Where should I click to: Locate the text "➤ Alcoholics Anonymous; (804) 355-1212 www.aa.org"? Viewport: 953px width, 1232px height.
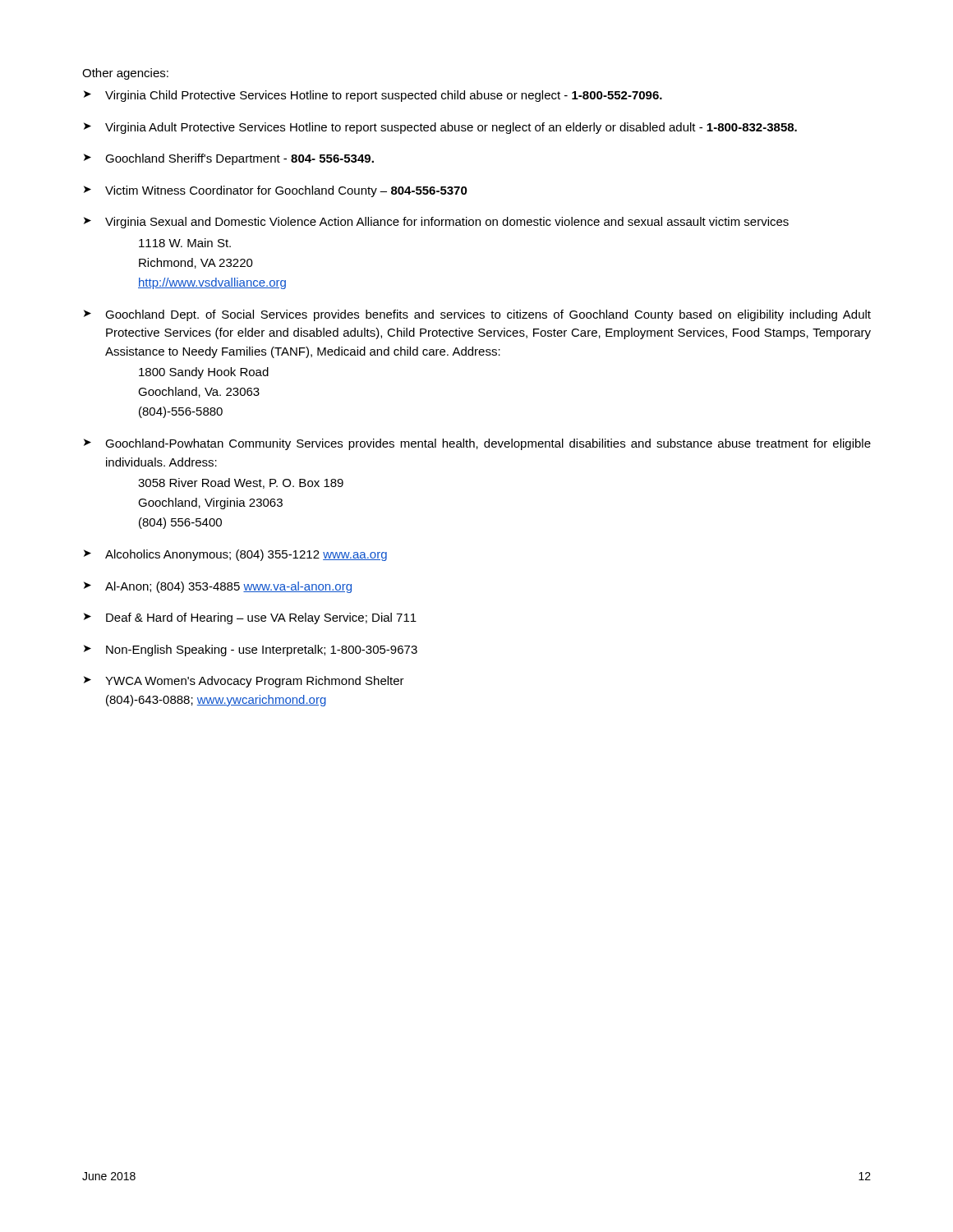[235, 555]
